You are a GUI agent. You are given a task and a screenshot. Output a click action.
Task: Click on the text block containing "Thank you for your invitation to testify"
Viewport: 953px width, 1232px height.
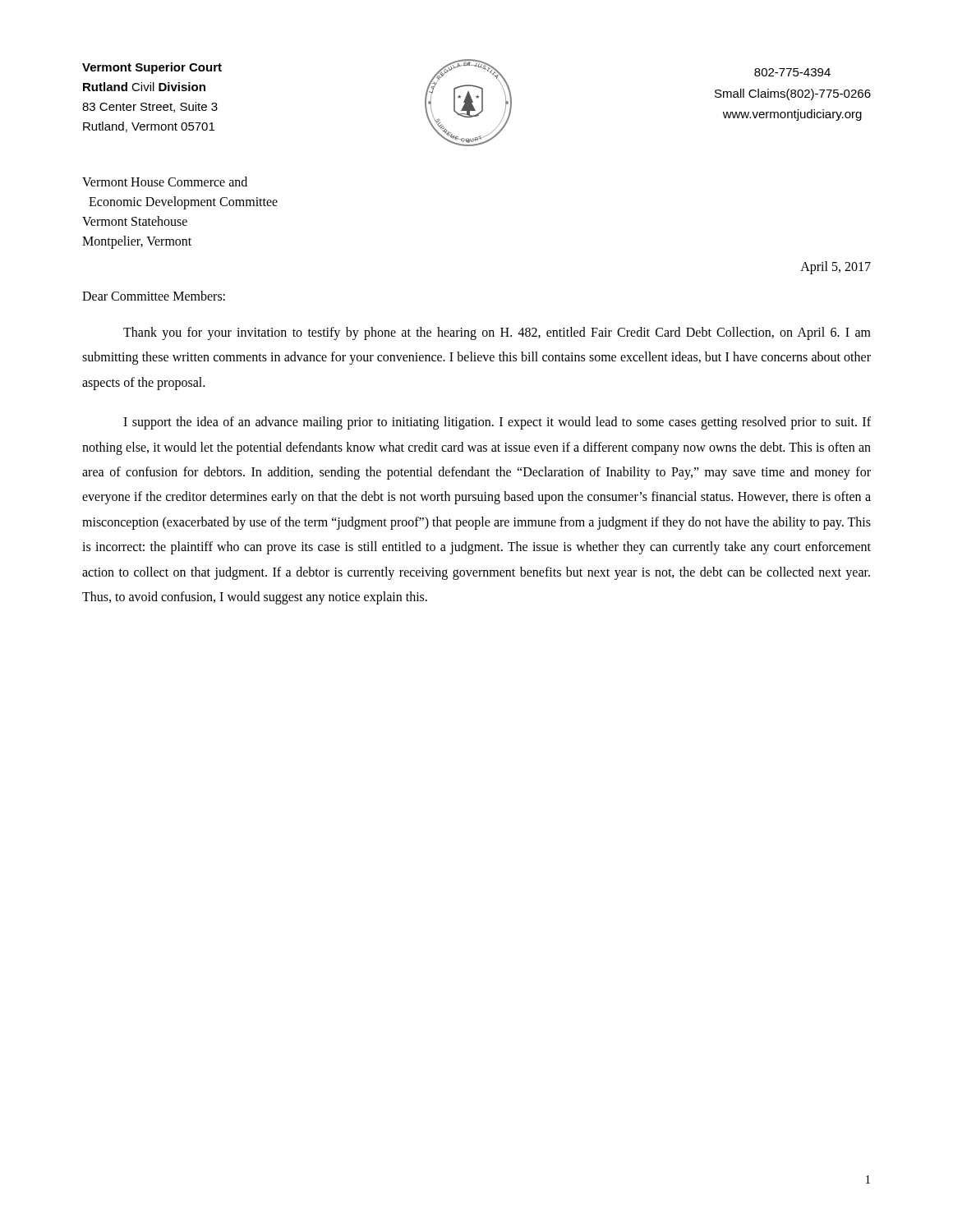tap(476, 357)
